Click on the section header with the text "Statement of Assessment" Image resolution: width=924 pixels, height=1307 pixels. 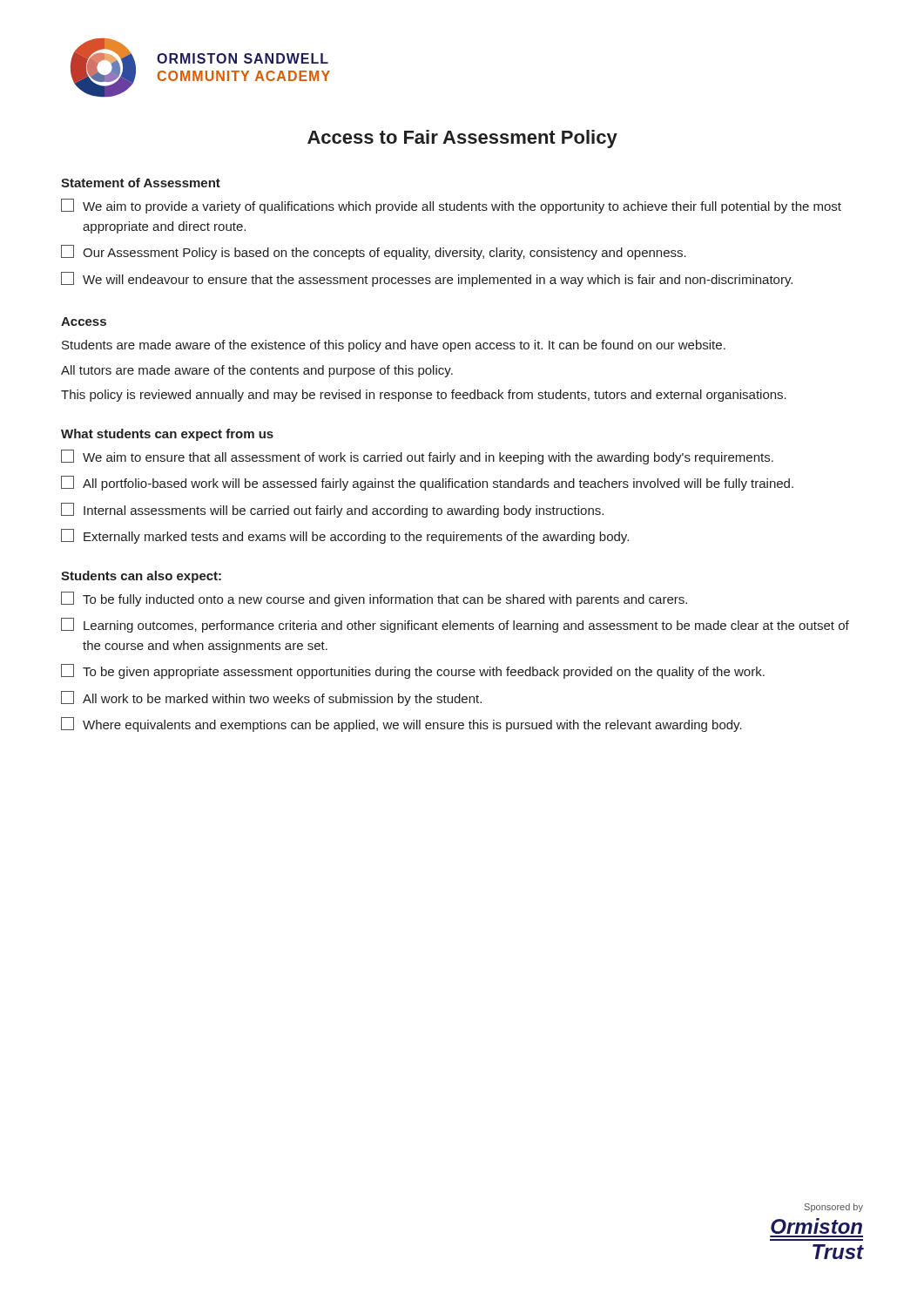141,183
